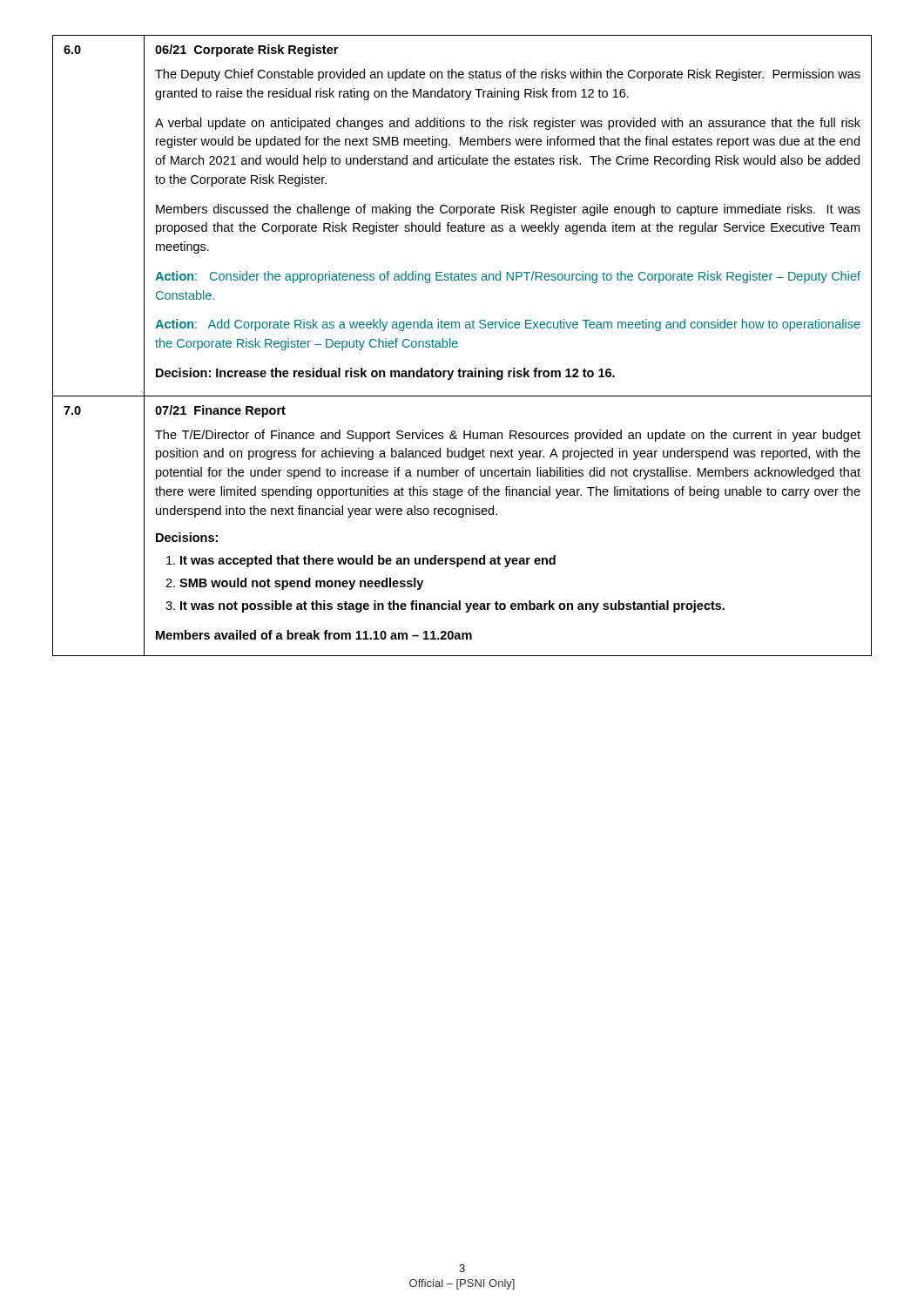Click the passage that begins "It was accepted that there would be"
Screen dimensions: 1307x924
[368, 561]
